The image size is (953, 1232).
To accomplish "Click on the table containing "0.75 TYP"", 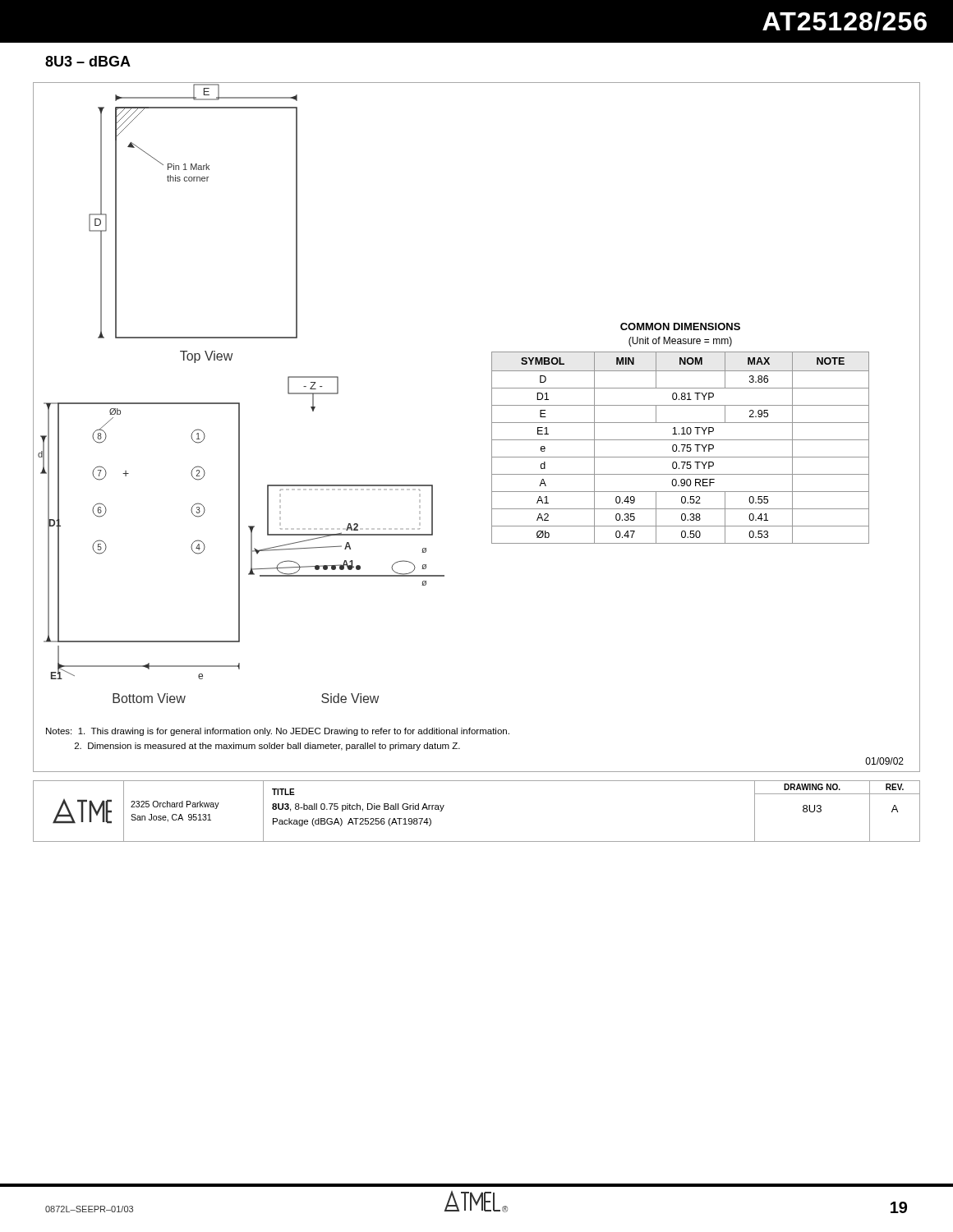I will [680, 432].
